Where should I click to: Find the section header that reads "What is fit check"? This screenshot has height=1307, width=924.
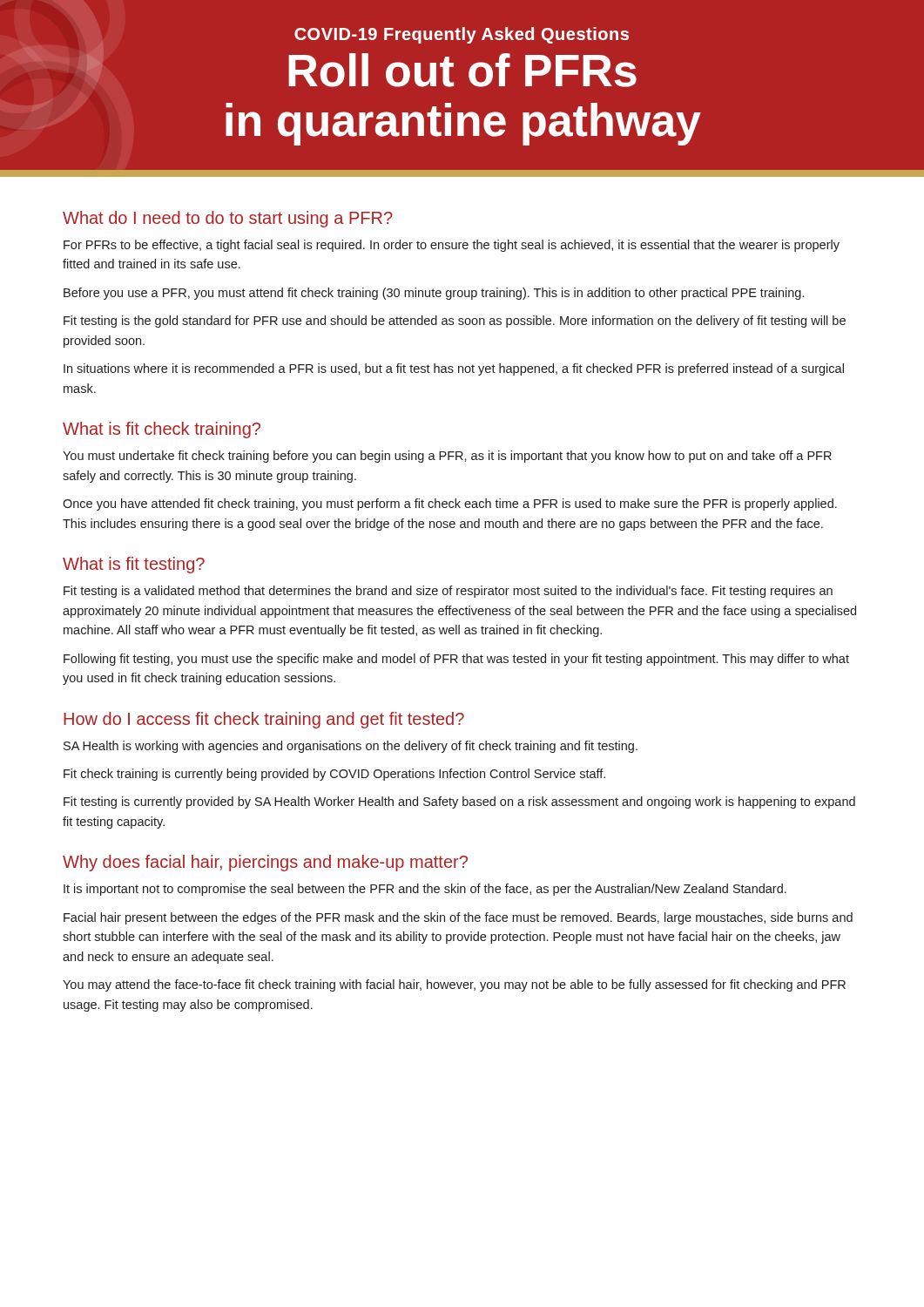[162, 429]
